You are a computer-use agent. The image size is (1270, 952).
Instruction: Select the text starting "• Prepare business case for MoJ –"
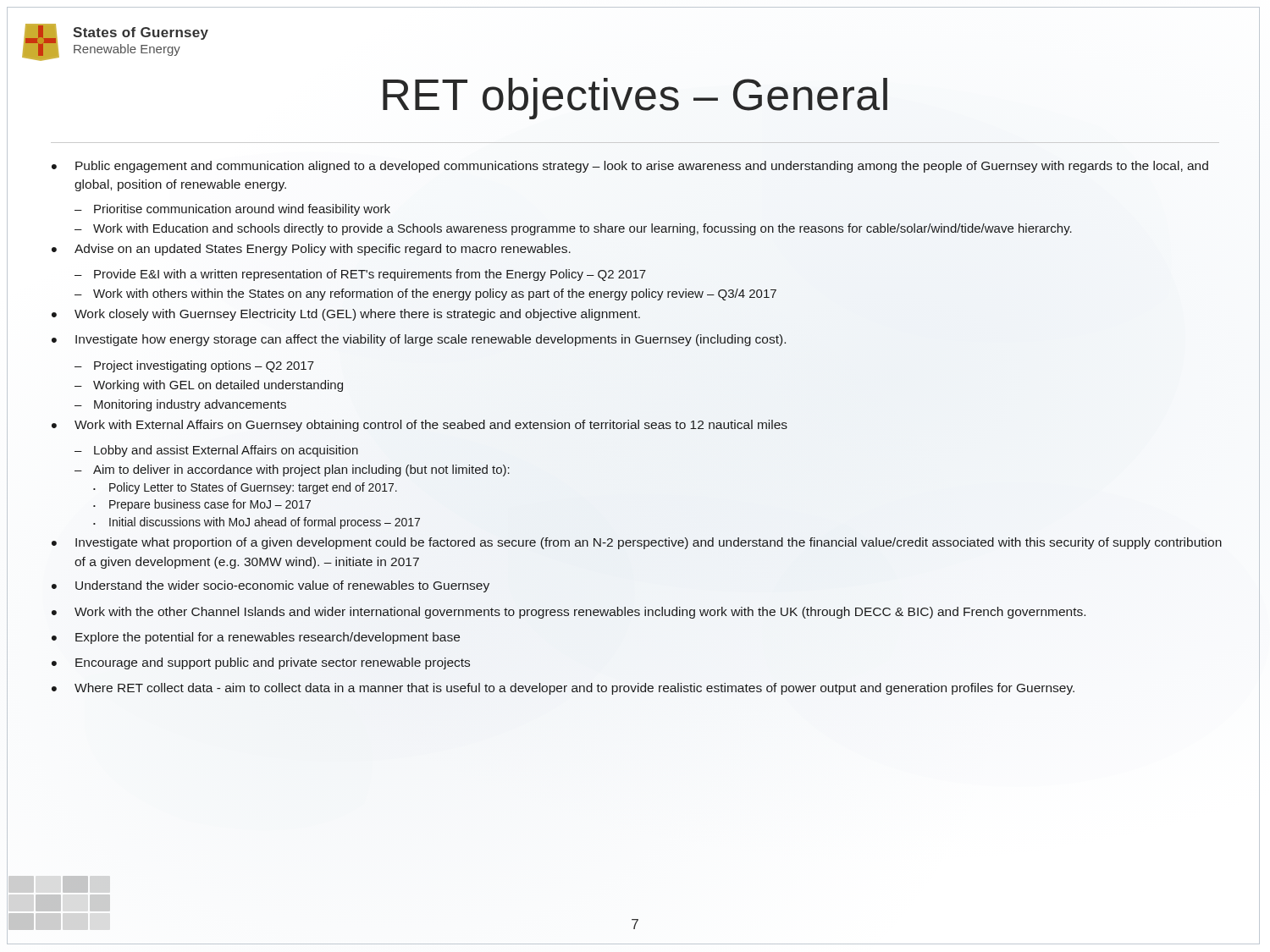pyautogui.click(x=202, y=505)
